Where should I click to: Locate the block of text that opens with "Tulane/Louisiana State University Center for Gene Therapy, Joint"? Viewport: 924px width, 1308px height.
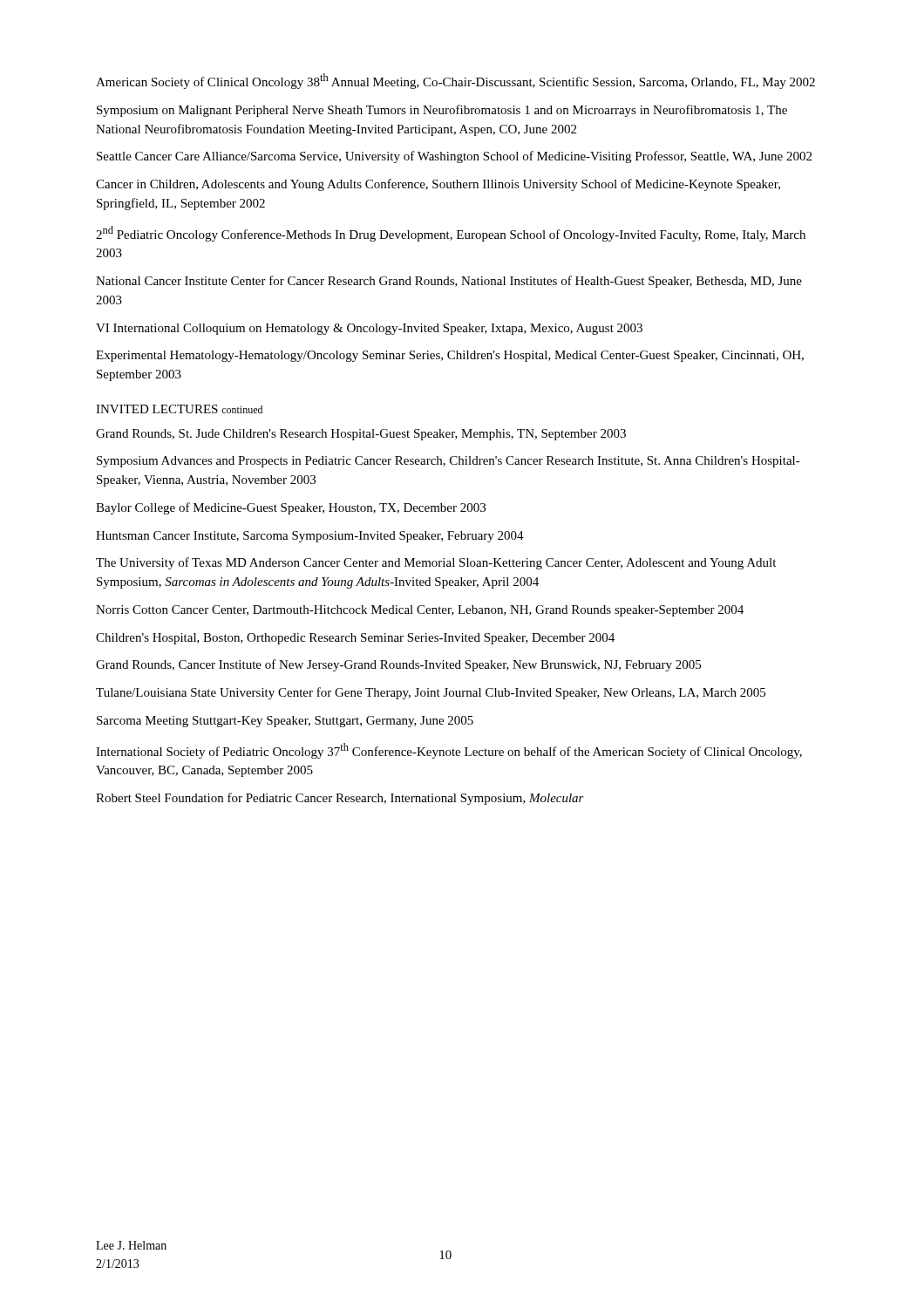[x=431, y=692]
